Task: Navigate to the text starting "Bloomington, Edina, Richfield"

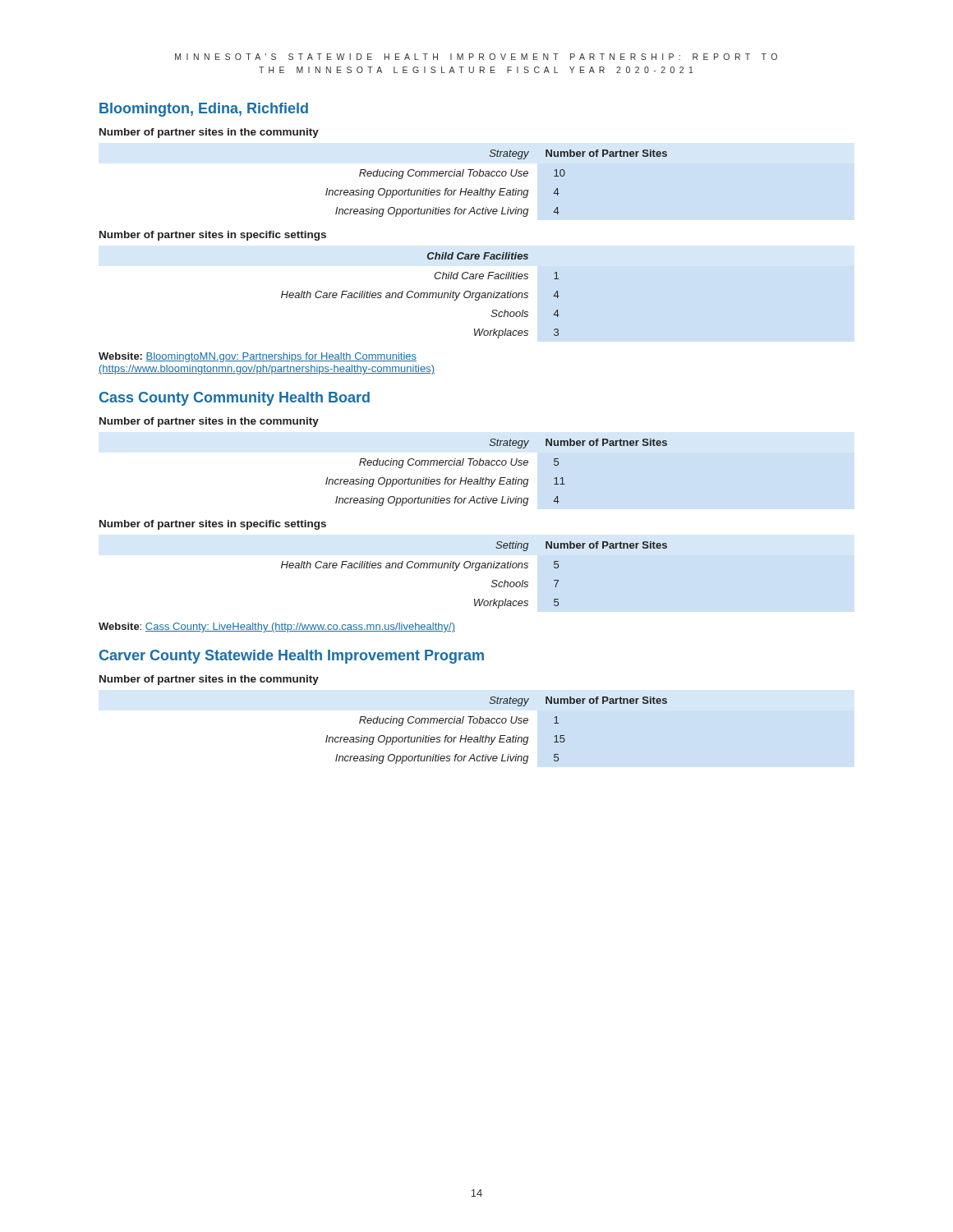Action: point(204,110)
